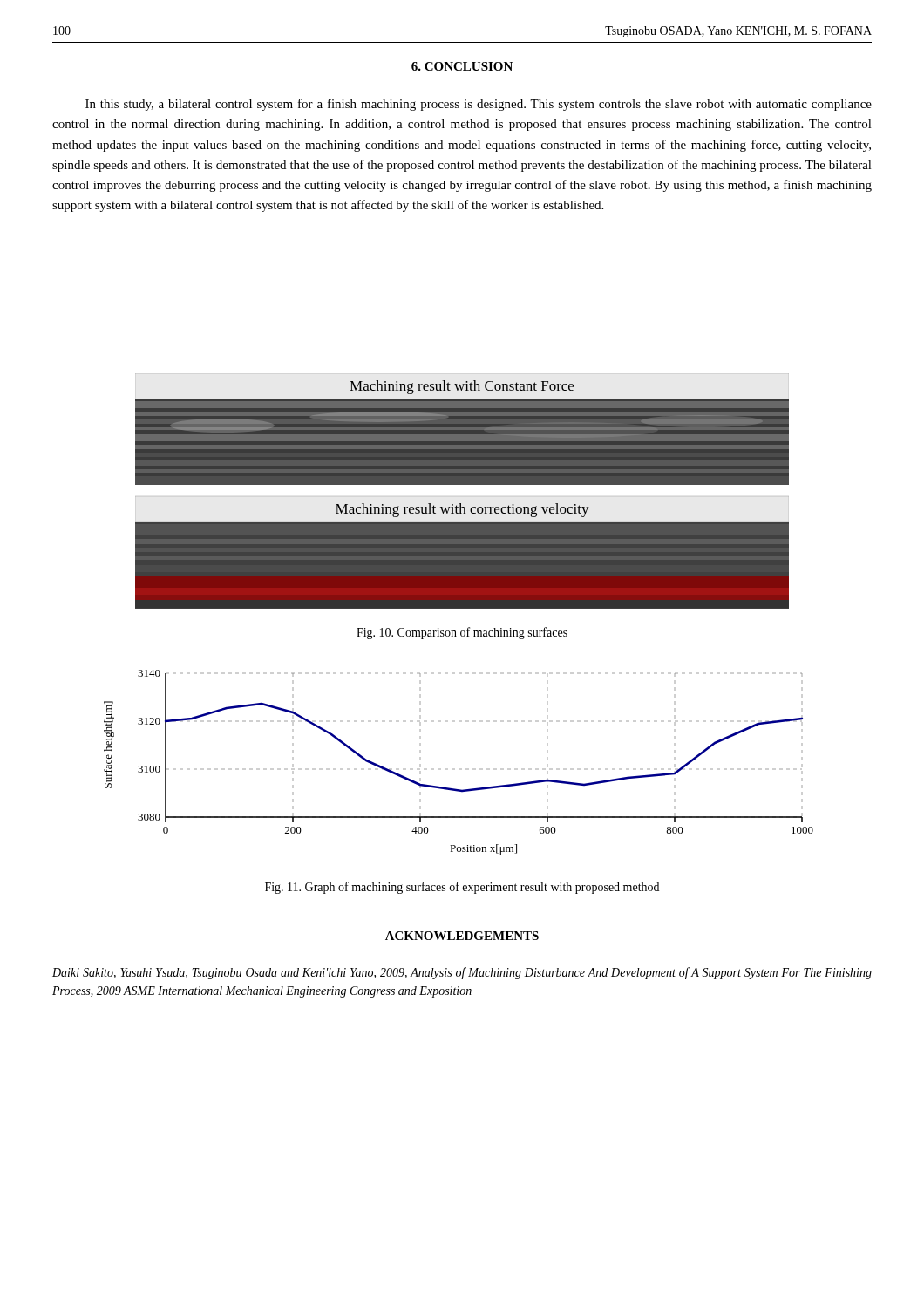Locate the block starting "Daiki Sakito, Yasuhi Ysuda, Tsuginobu"
This screenshot has width=924, height=1308.
coord(462,982)
